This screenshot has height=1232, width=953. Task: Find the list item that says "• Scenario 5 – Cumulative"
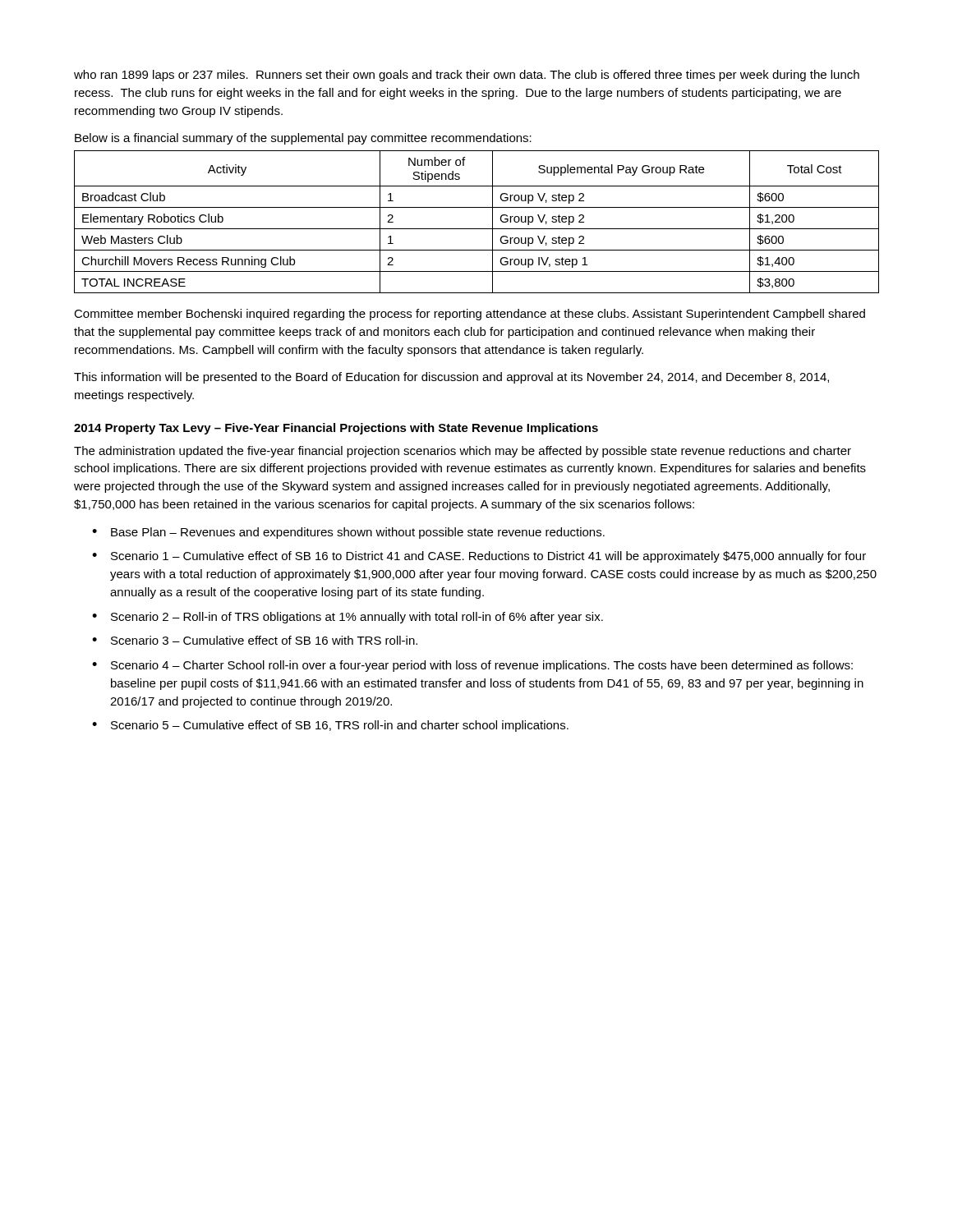pyautogui.click(x=486, y=725)
